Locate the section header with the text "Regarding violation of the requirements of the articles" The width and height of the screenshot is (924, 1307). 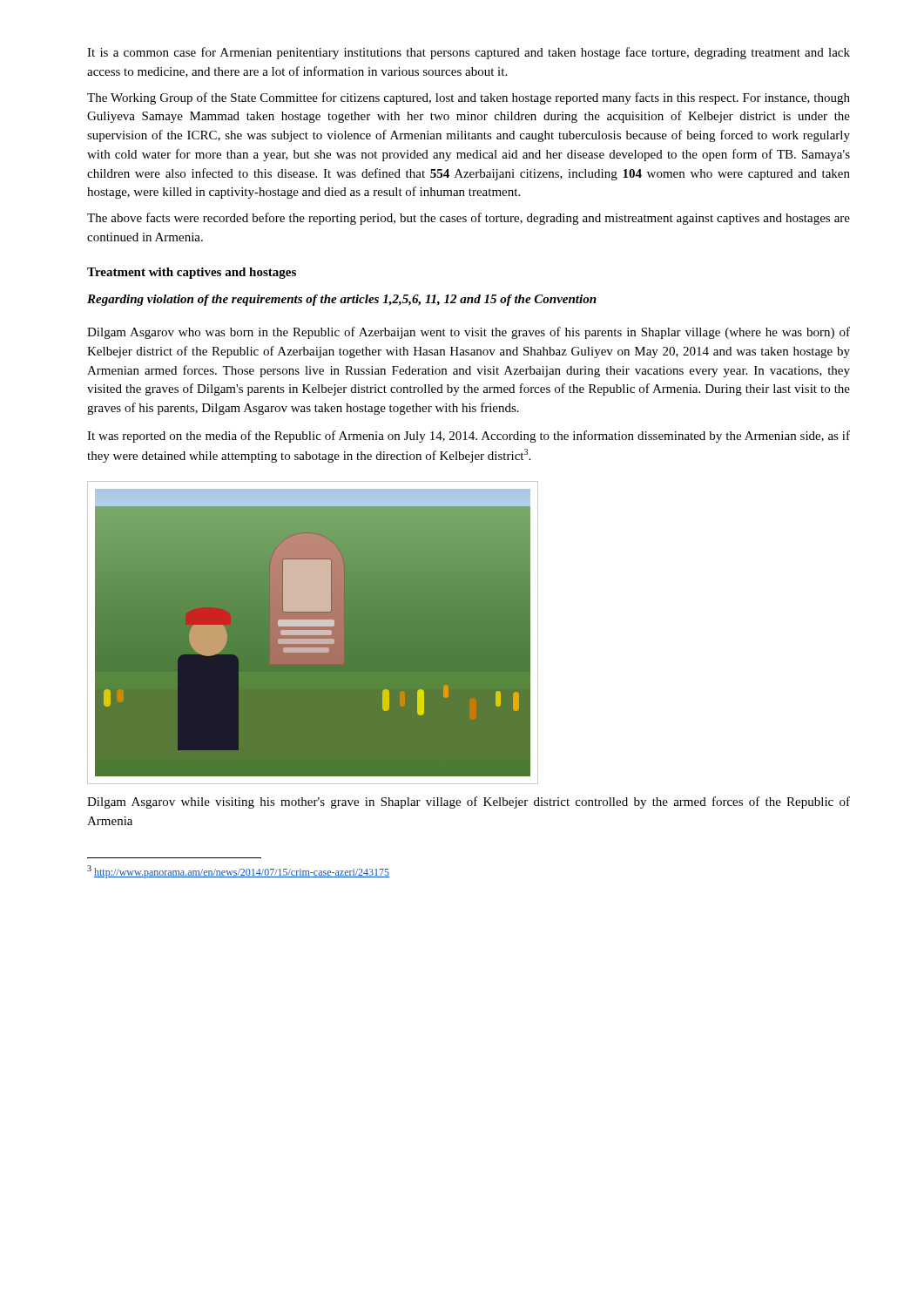coord(469,300)
